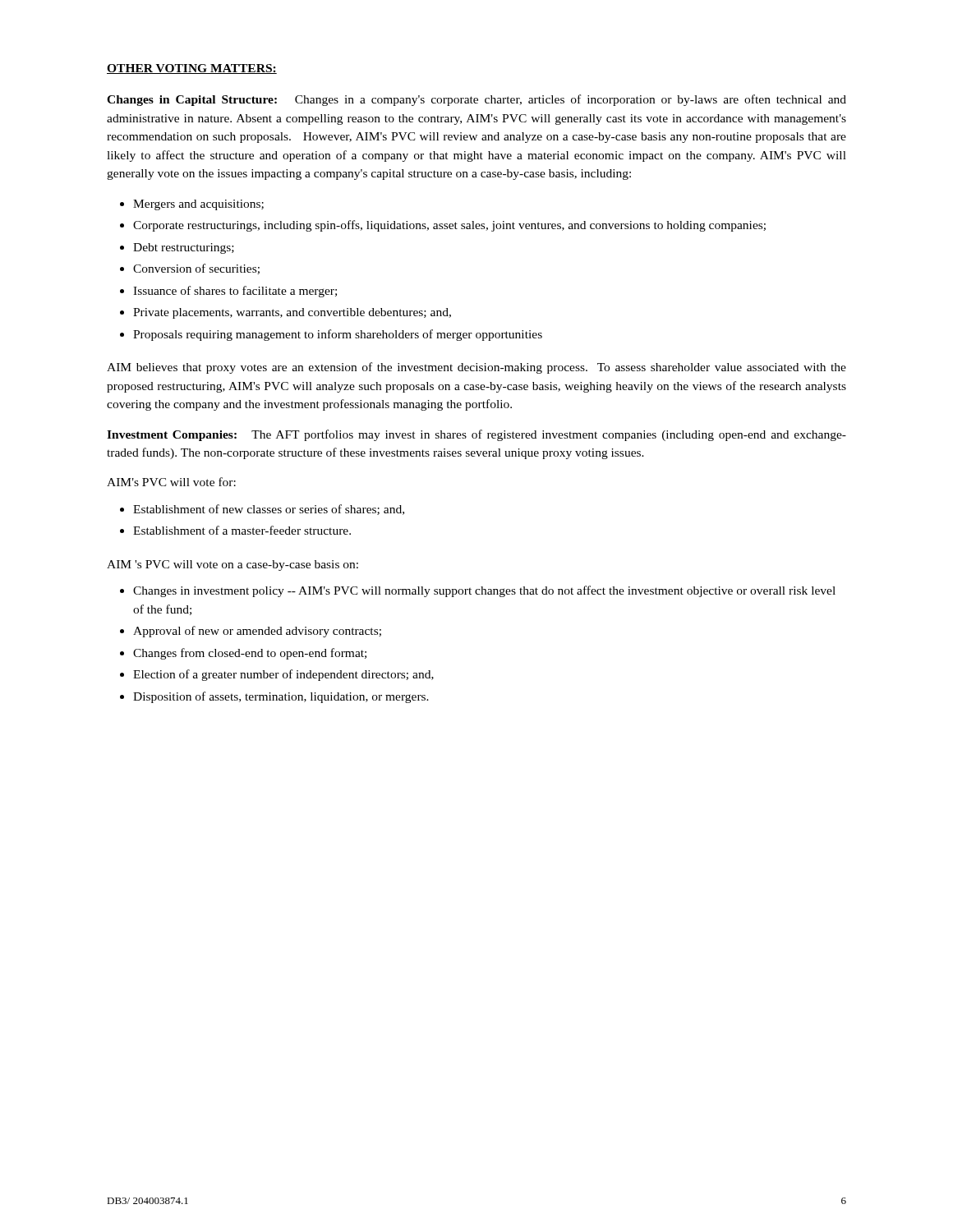The image size is (953, 1232).
Task: Select the passage starting "Conversion of securities;"
Action: 190,269
